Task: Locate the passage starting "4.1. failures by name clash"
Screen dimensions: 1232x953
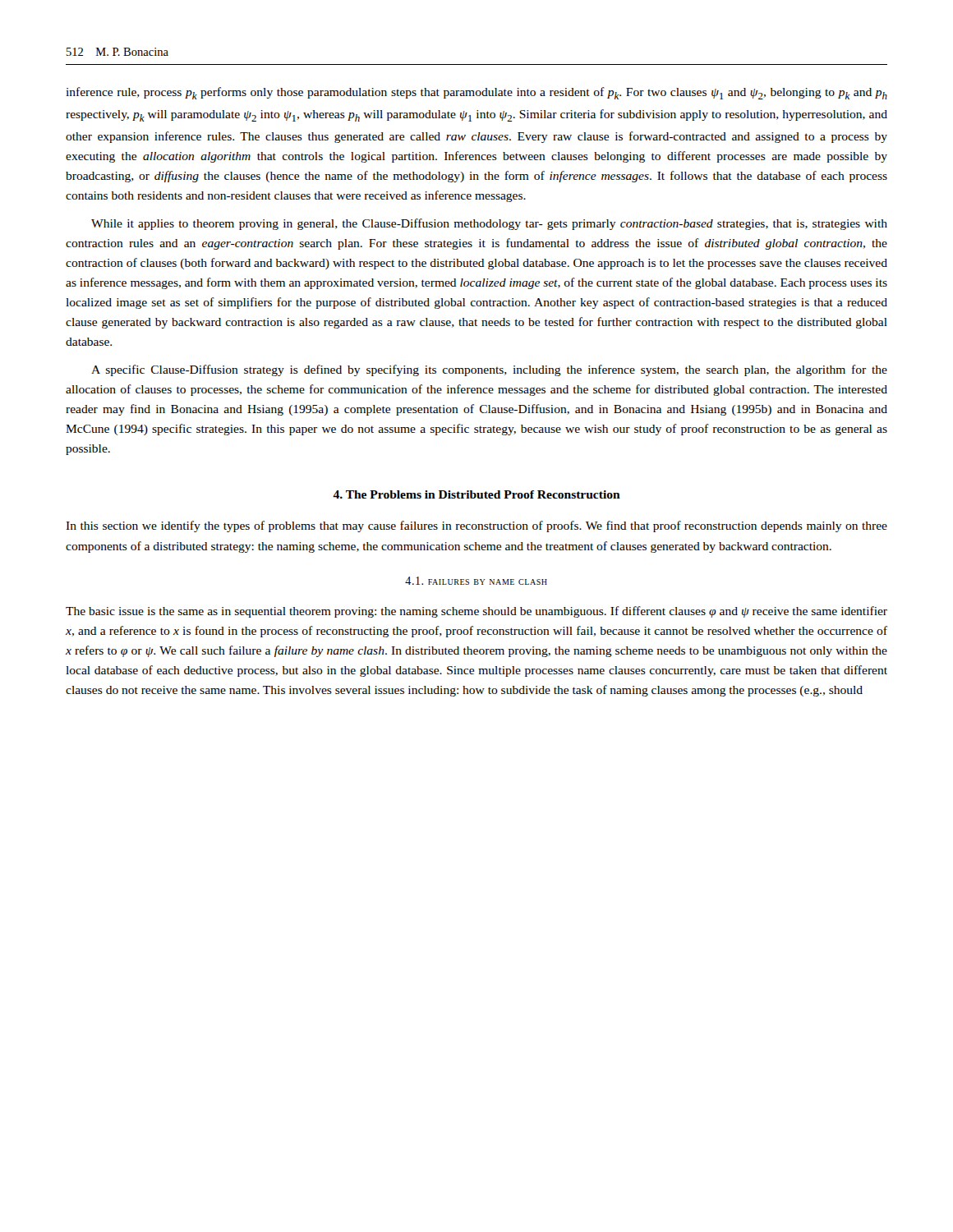Action: [x=476, y=581]
